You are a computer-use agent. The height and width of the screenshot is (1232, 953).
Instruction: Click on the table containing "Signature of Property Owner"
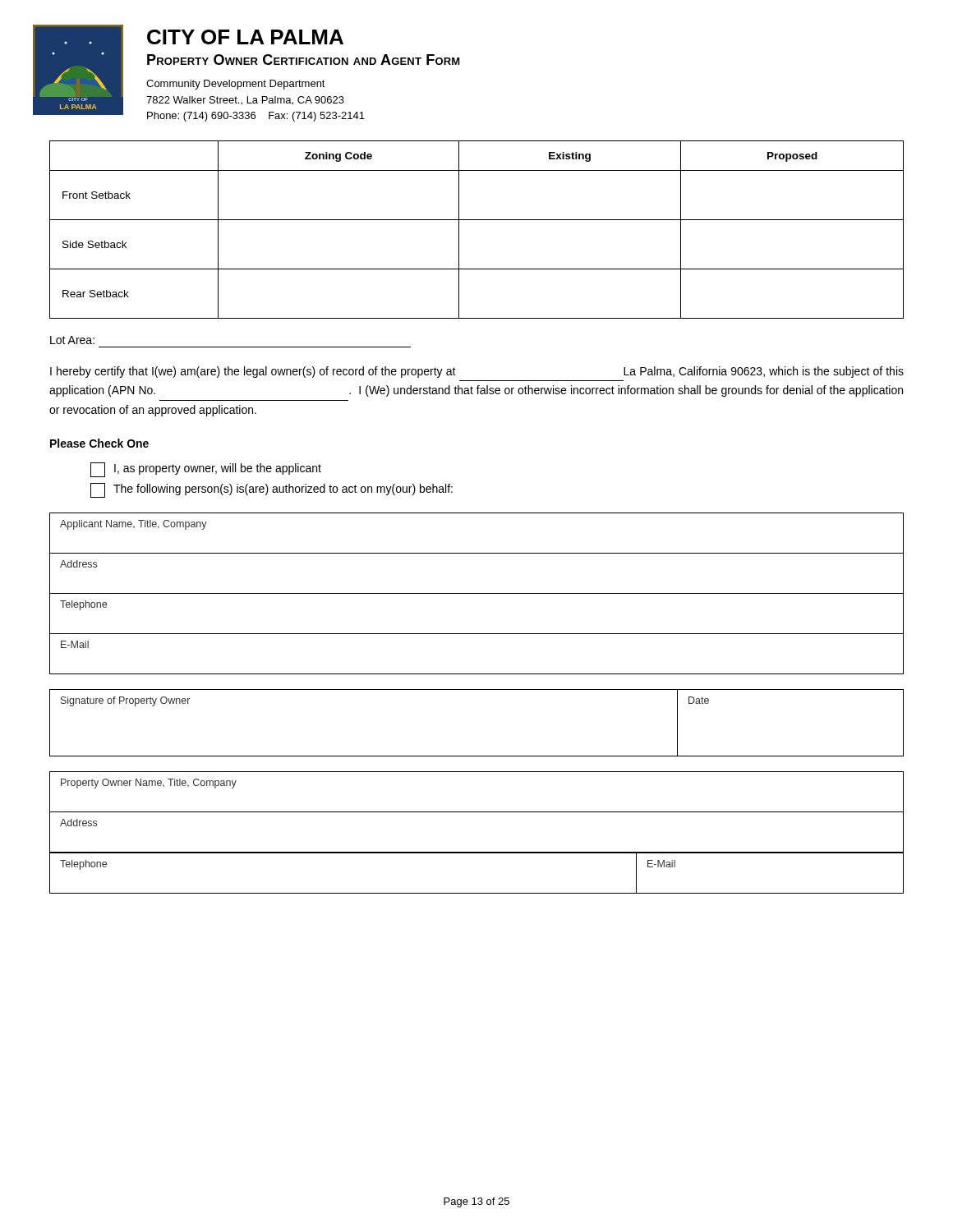476,723
